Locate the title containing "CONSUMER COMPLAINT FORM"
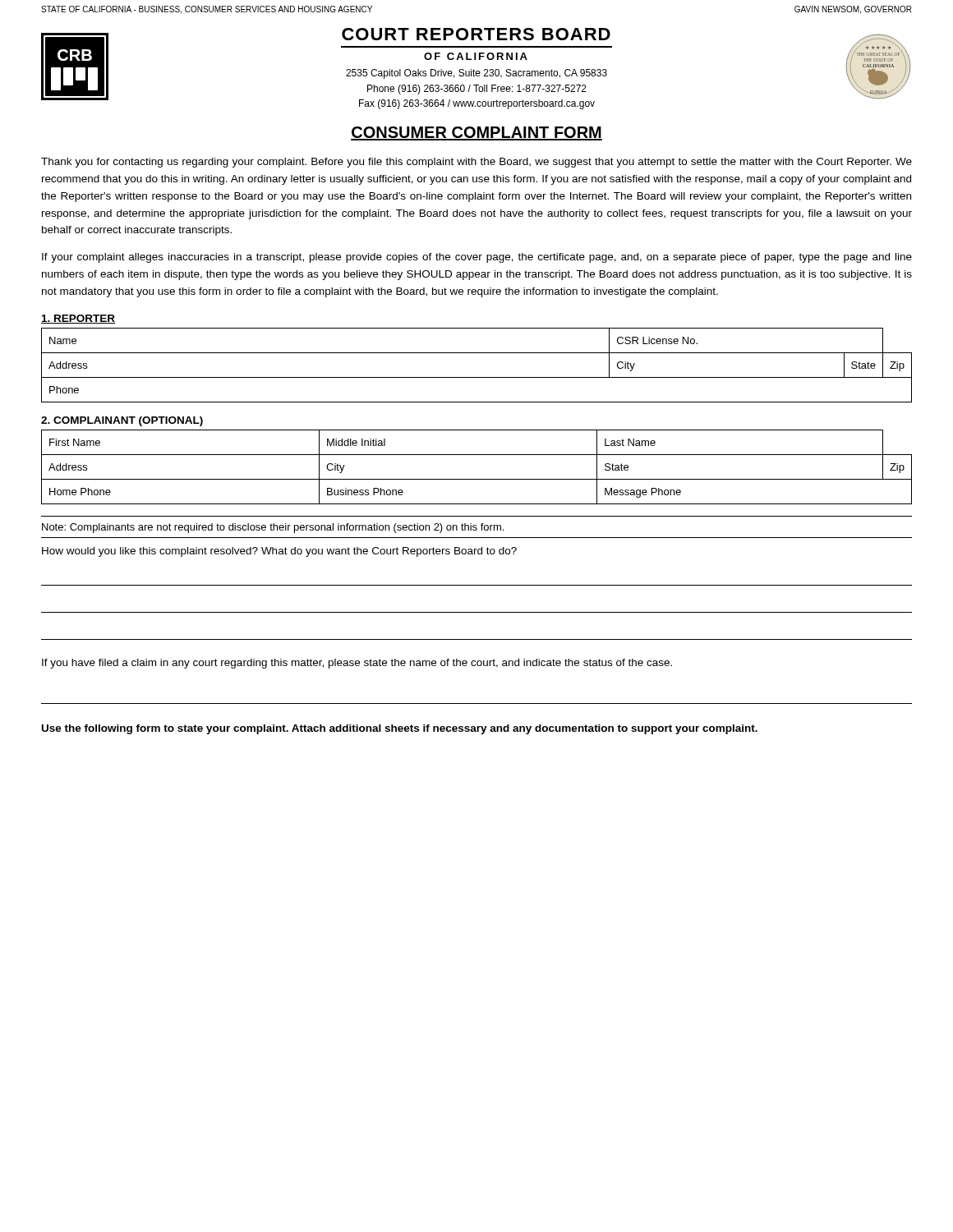Viewport: 953px width, 1232px height. click(x=476, y=132)
